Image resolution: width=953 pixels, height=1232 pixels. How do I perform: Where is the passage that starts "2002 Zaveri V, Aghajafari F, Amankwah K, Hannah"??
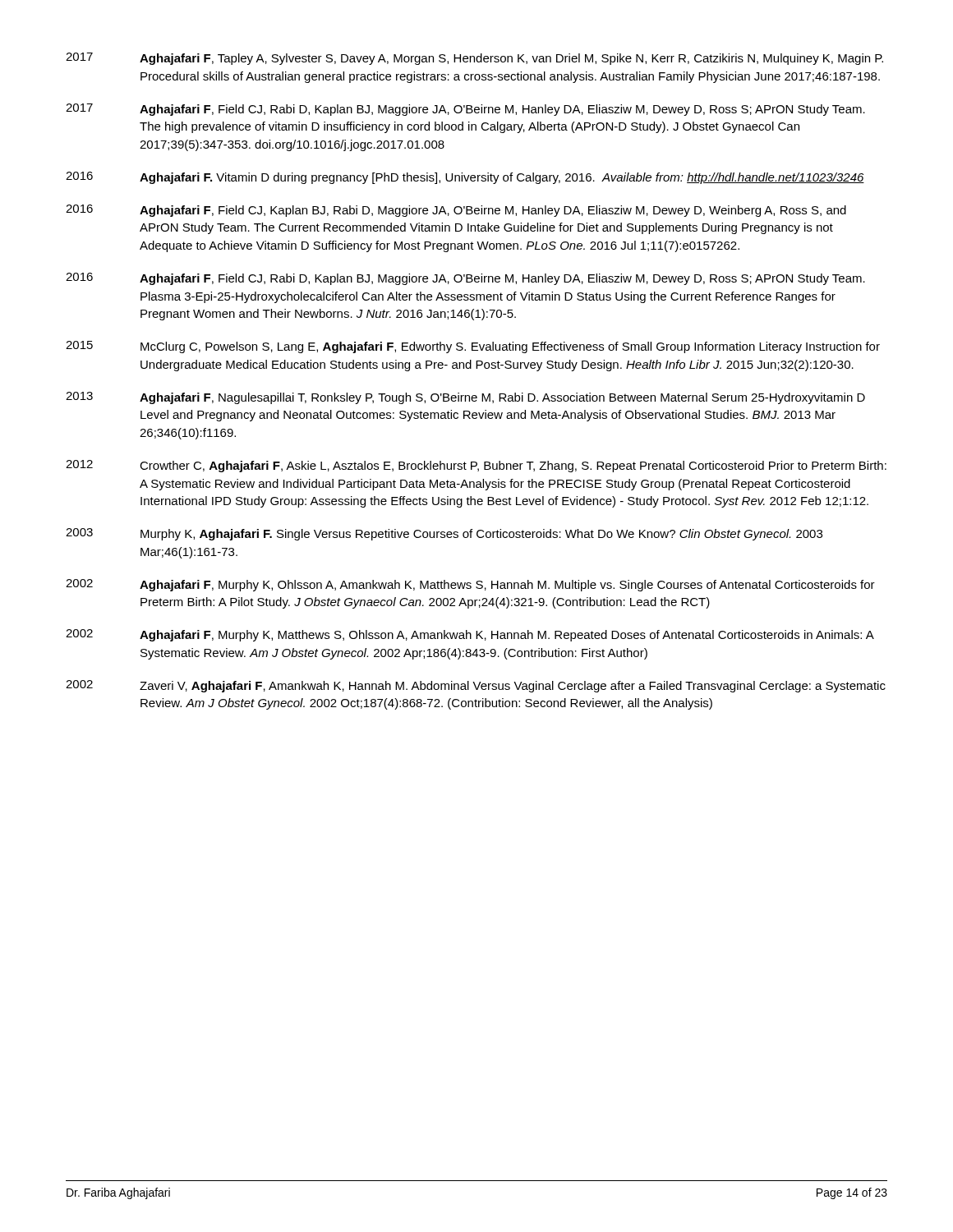tap(476, 694)
